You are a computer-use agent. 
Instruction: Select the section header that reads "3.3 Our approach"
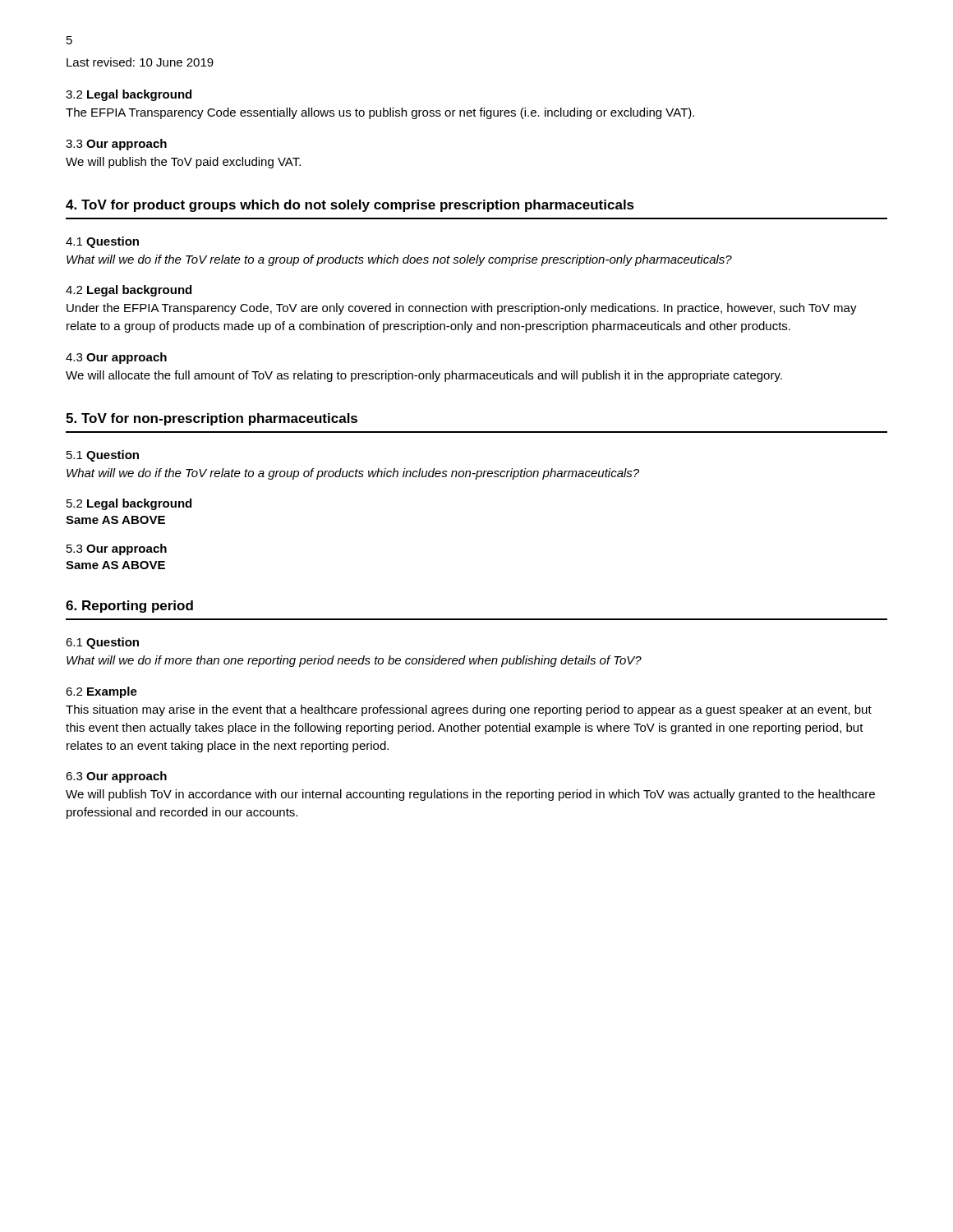(116, 143)
